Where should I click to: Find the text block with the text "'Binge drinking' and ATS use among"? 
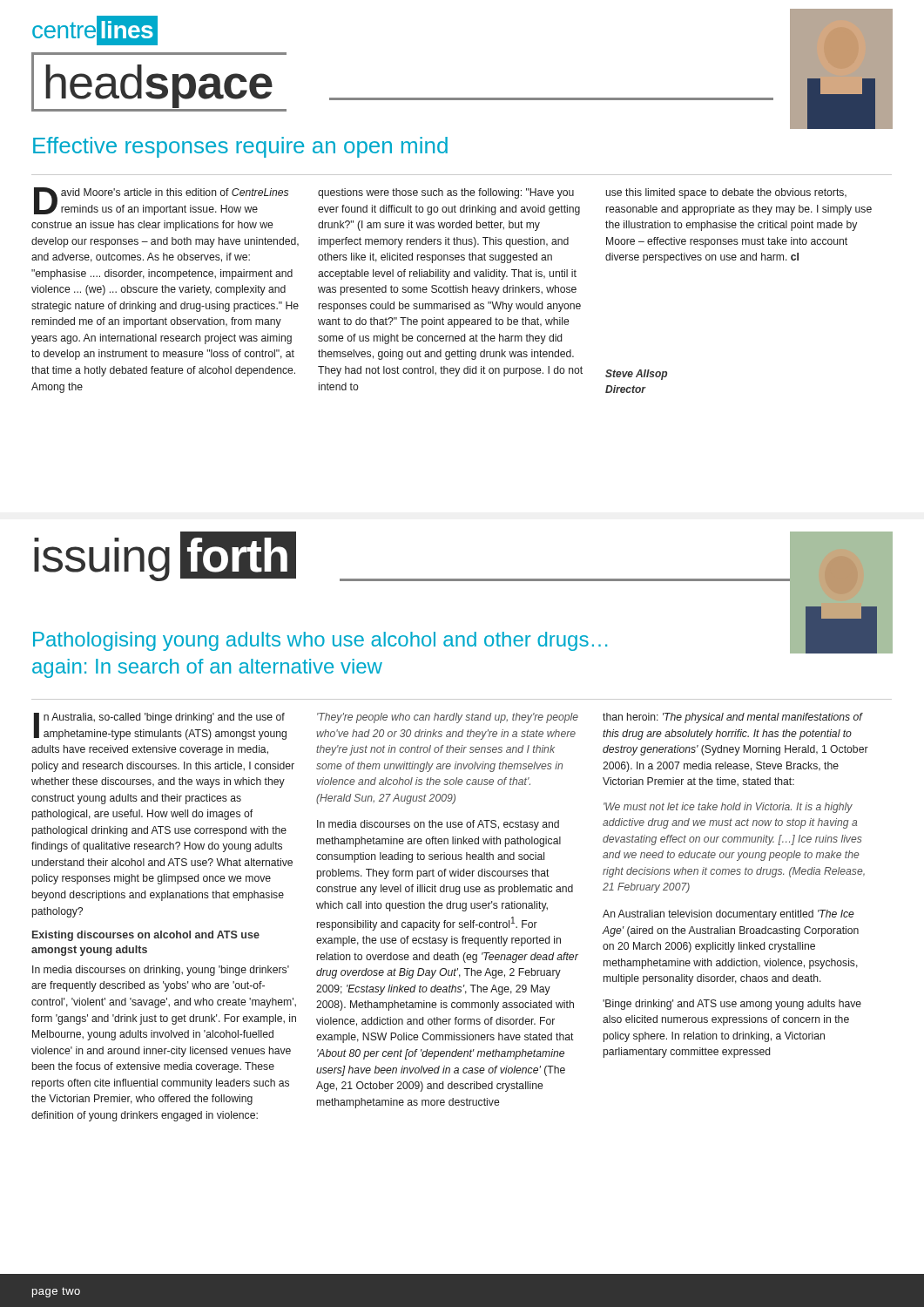click(735, 1028)
